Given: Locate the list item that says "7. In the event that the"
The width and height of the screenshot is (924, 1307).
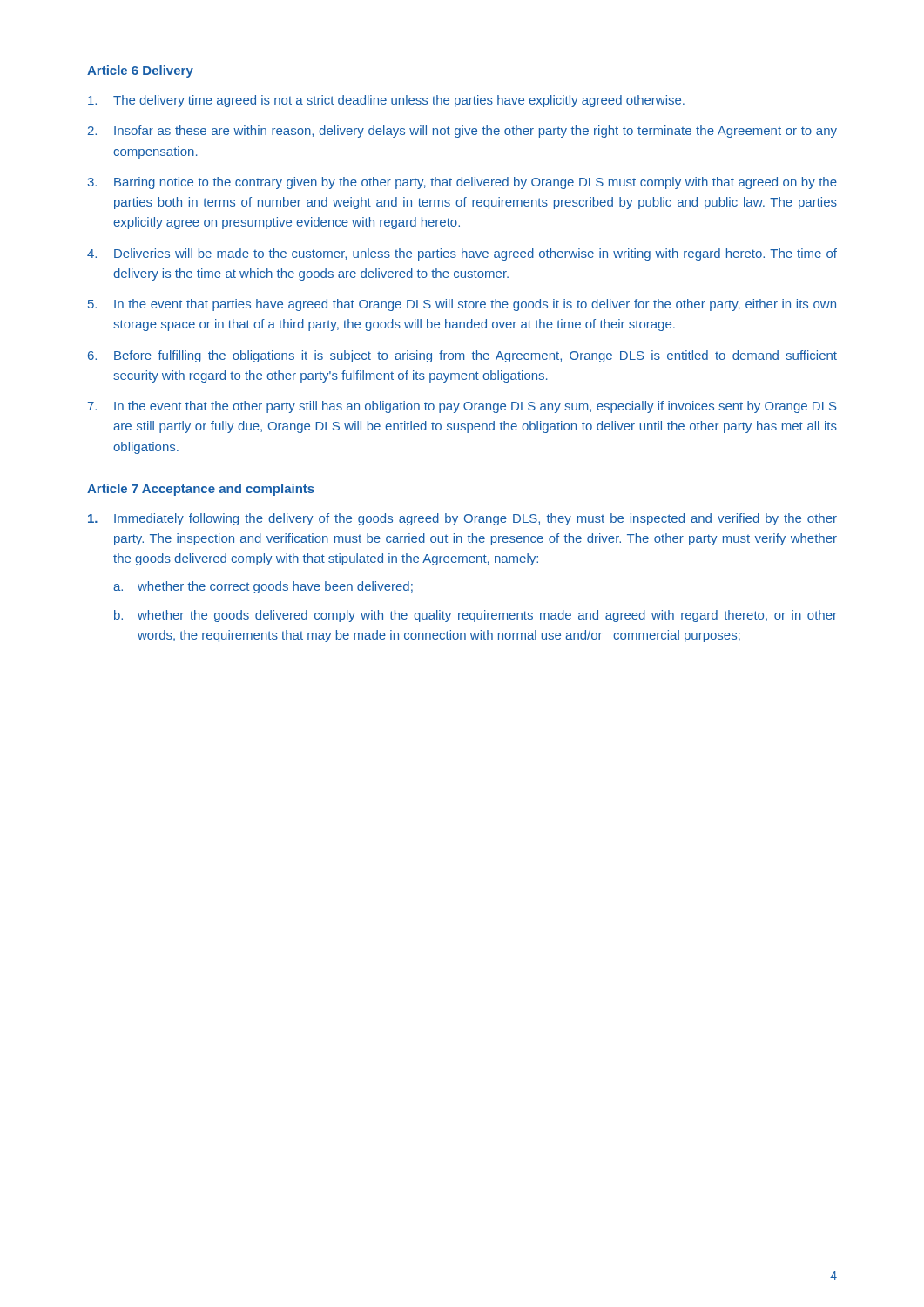Looking at the screenshot, I should (x=462, y=426).
